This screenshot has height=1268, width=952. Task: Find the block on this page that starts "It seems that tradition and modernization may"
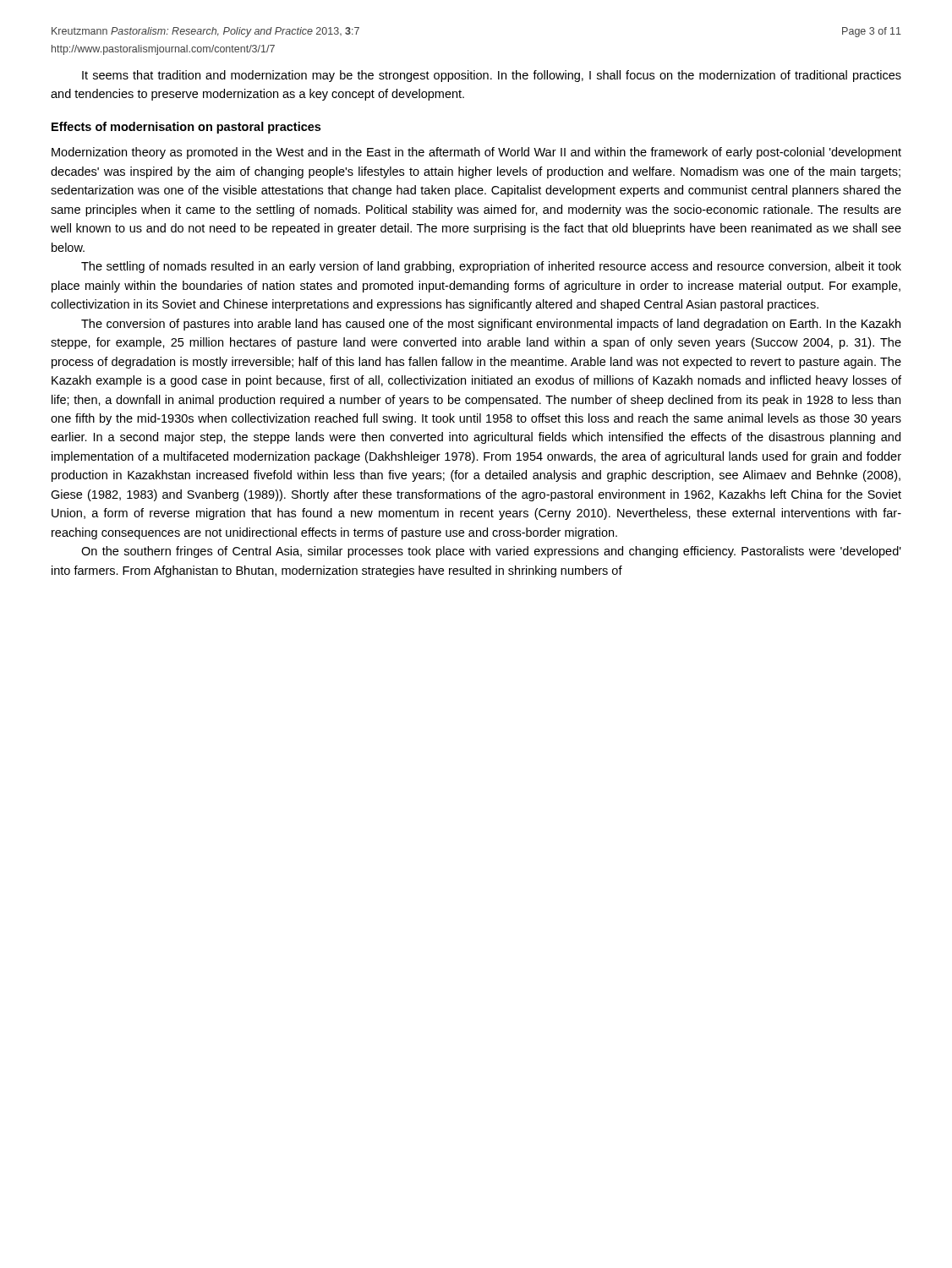(x=476, y=85)
